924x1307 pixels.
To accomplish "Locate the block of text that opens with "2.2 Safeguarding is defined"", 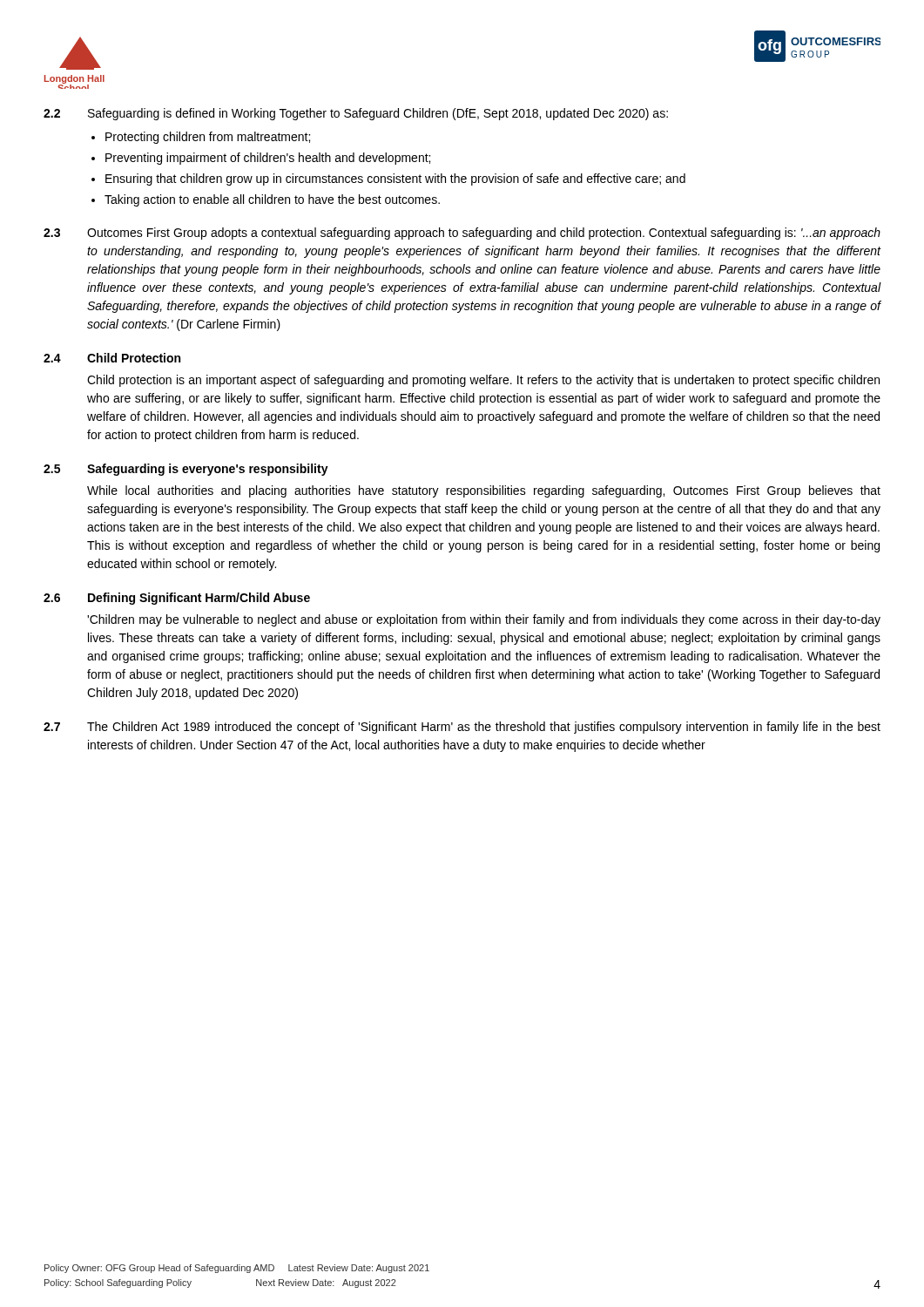I will click(356, 114).
